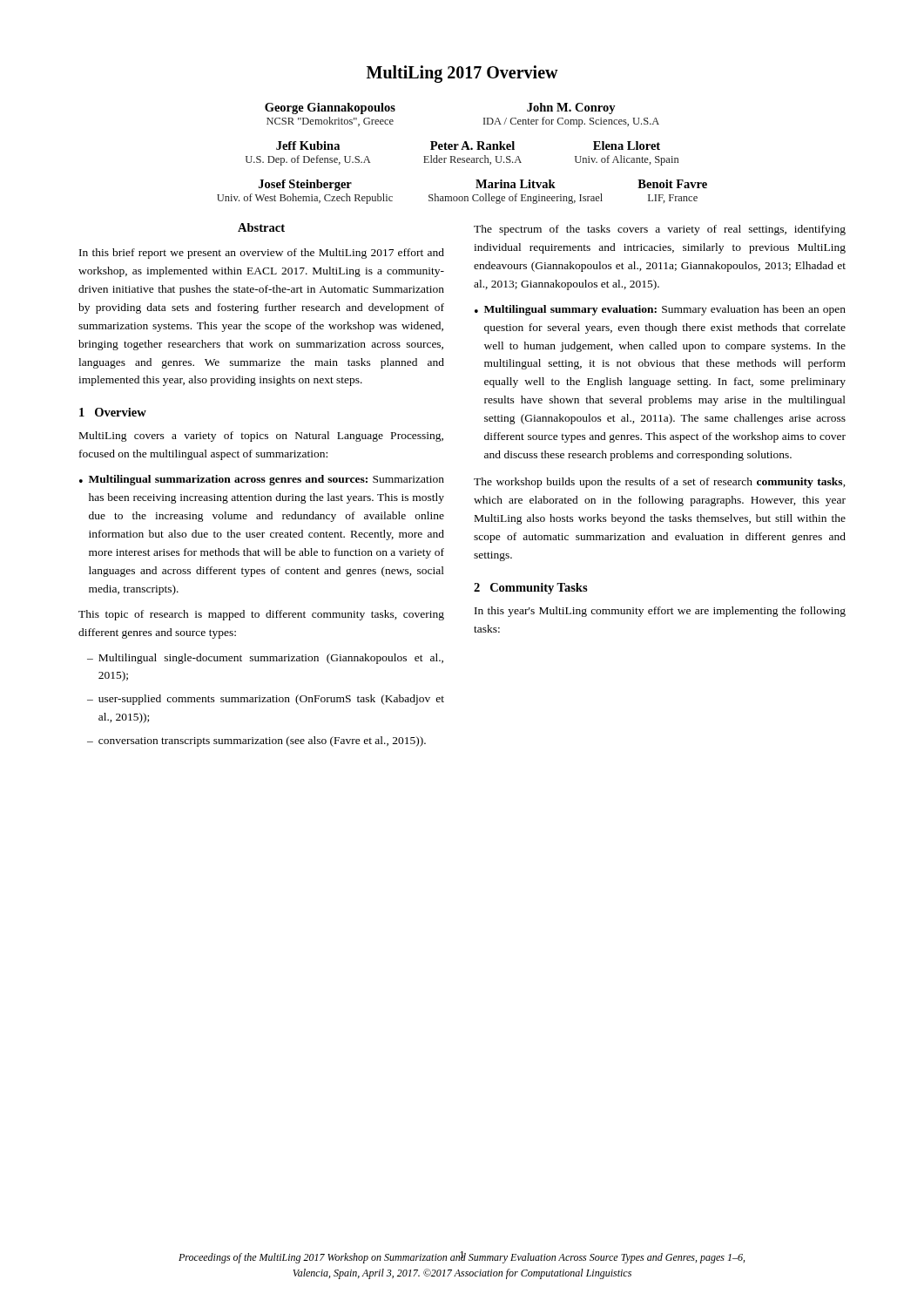Where does it say "1 Overview"?
Screen dimensions: 1307x924
[112, 412]
